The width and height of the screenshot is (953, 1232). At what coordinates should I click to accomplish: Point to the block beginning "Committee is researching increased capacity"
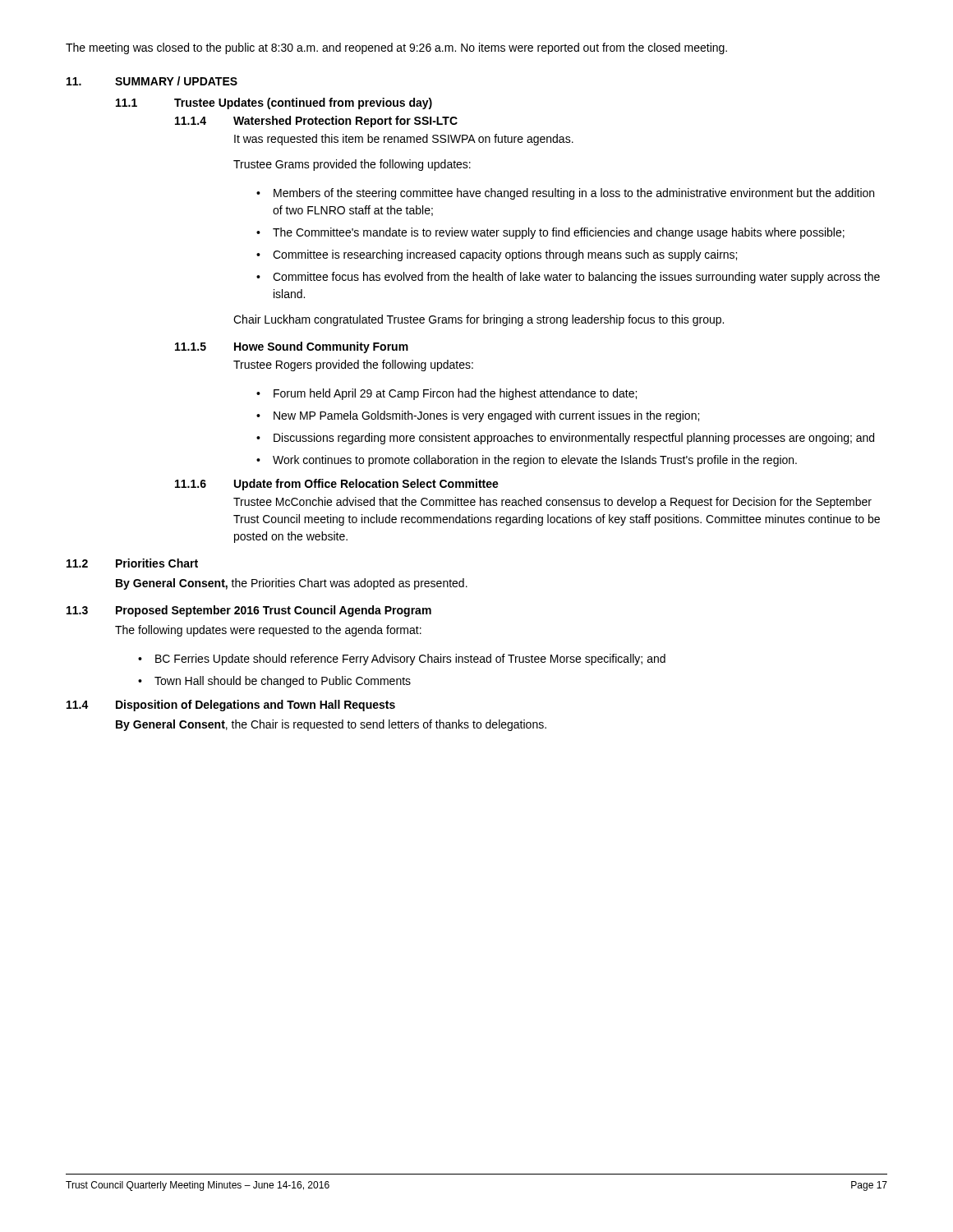tap(505, 255)
